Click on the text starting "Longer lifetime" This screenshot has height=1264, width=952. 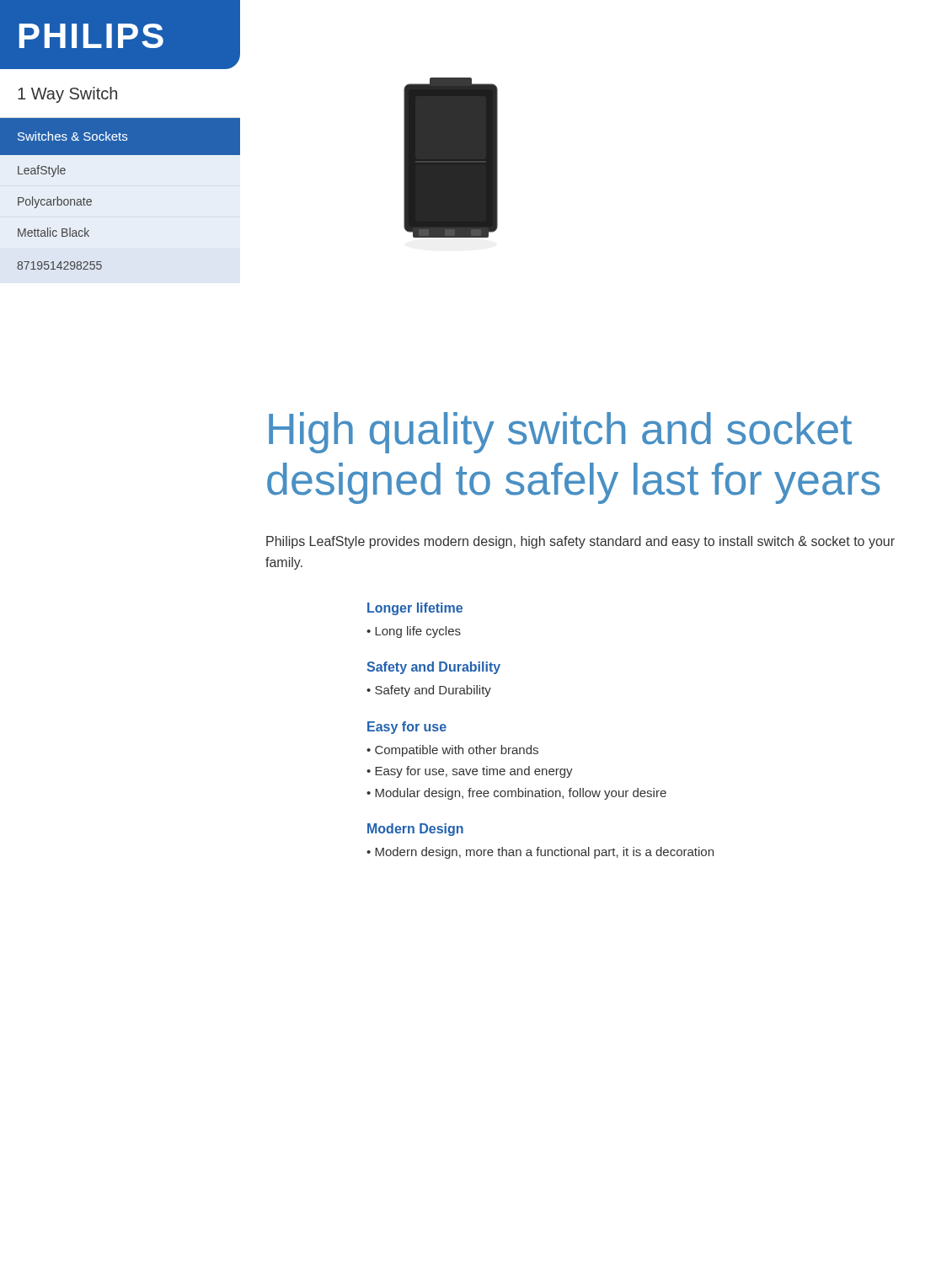point(415,608)
